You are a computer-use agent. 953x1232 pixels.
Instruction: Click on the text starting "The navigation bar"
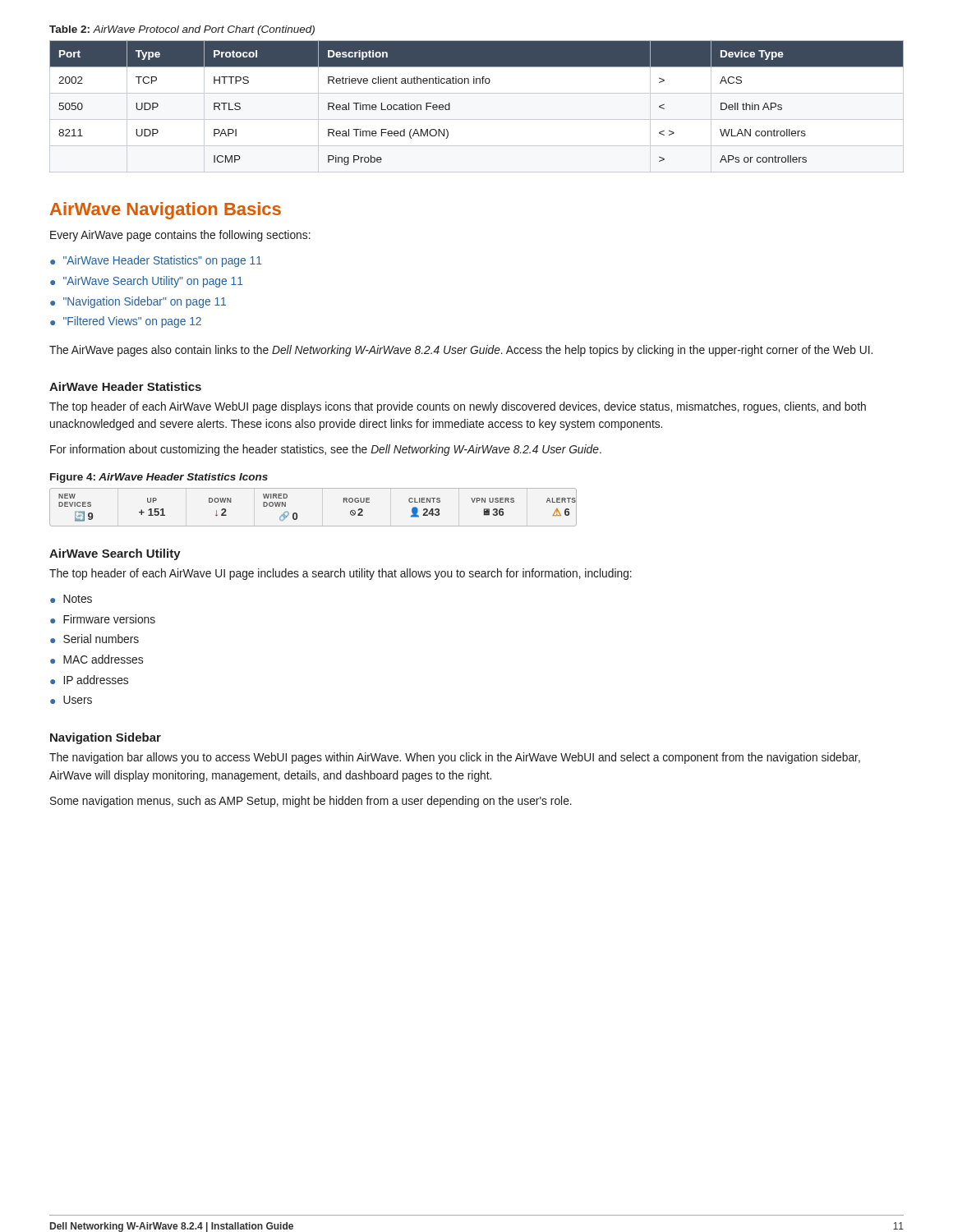(x=455, y=767)
